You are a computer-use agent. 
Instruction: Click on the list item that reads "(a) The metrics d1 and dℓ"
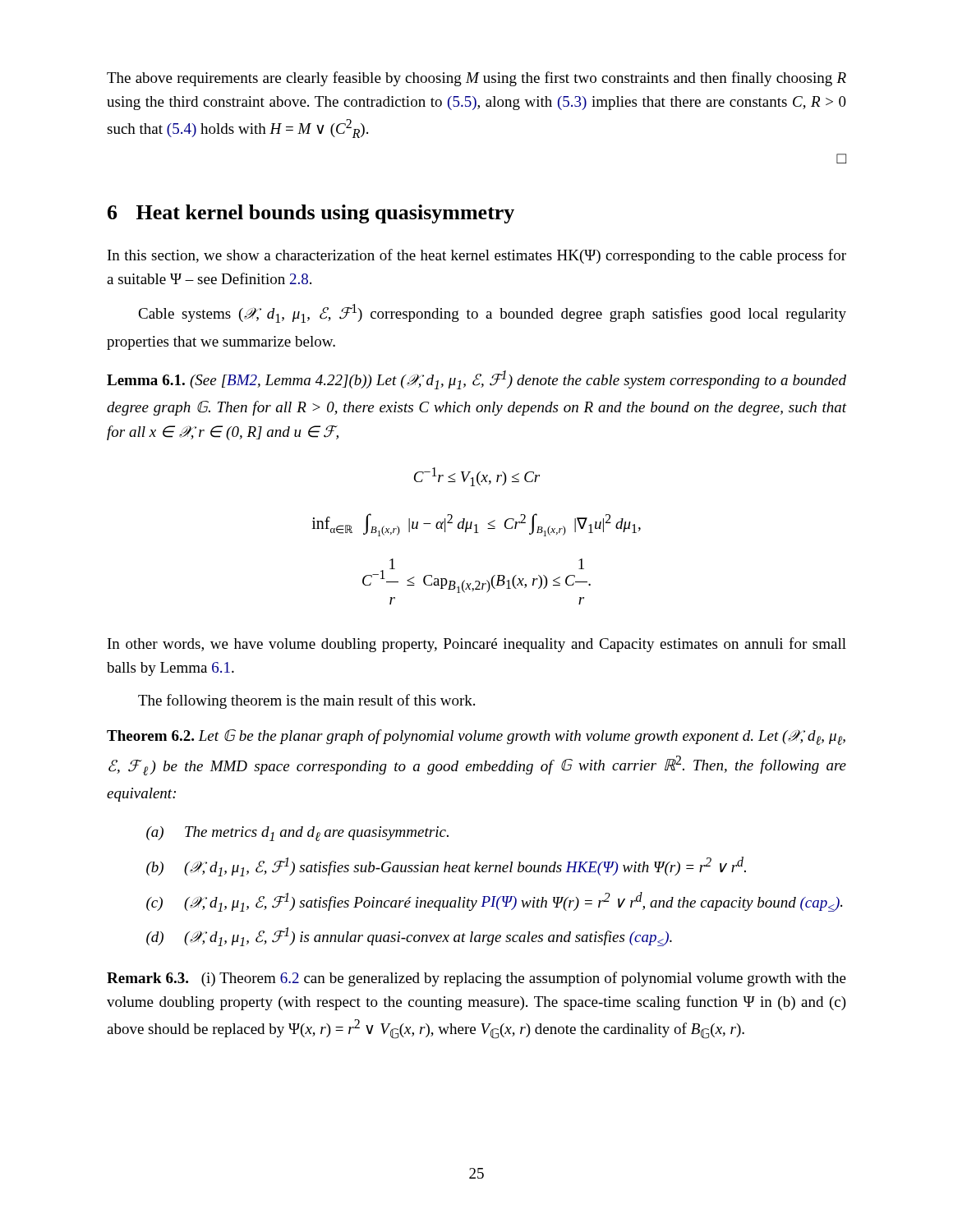click(x=298, y=832)
